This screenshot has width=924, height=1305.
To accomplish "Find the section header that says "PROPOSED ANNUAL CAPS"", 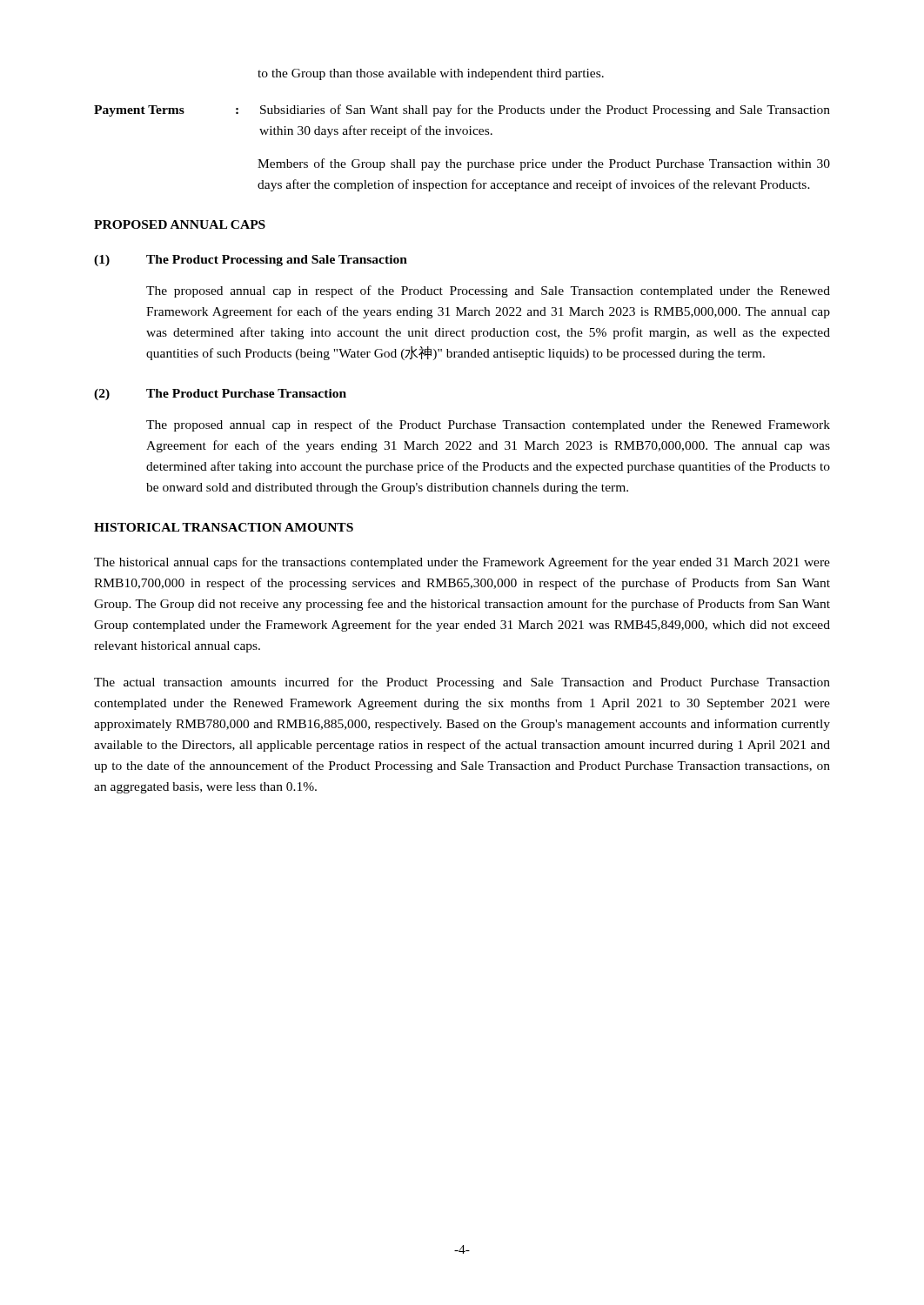I will pyautogui.click(x=180, y=224).
